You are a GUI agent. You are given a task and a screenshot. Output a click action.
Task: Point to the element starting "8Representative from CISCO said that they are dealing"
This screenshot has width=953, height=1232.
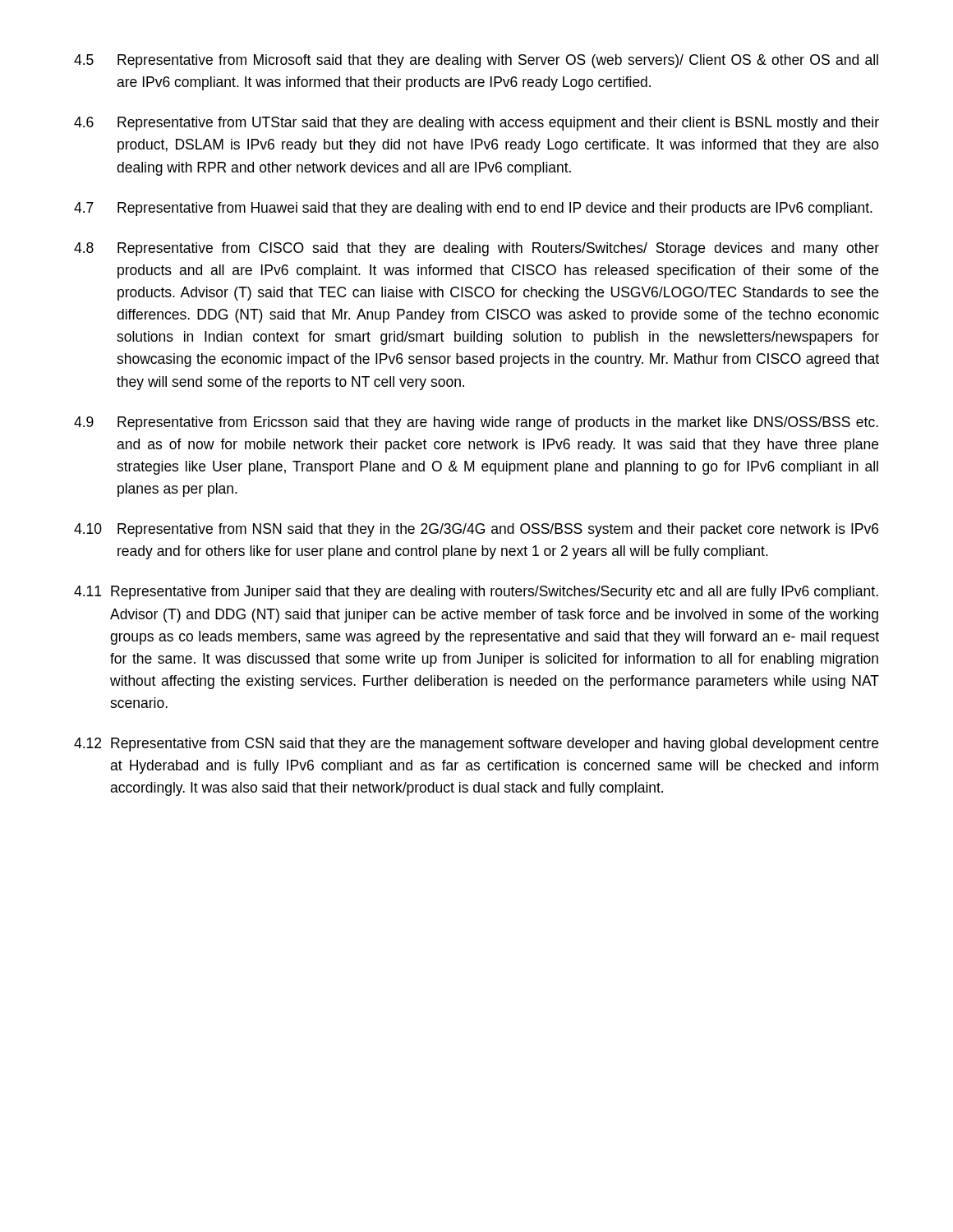coord(476,315)
